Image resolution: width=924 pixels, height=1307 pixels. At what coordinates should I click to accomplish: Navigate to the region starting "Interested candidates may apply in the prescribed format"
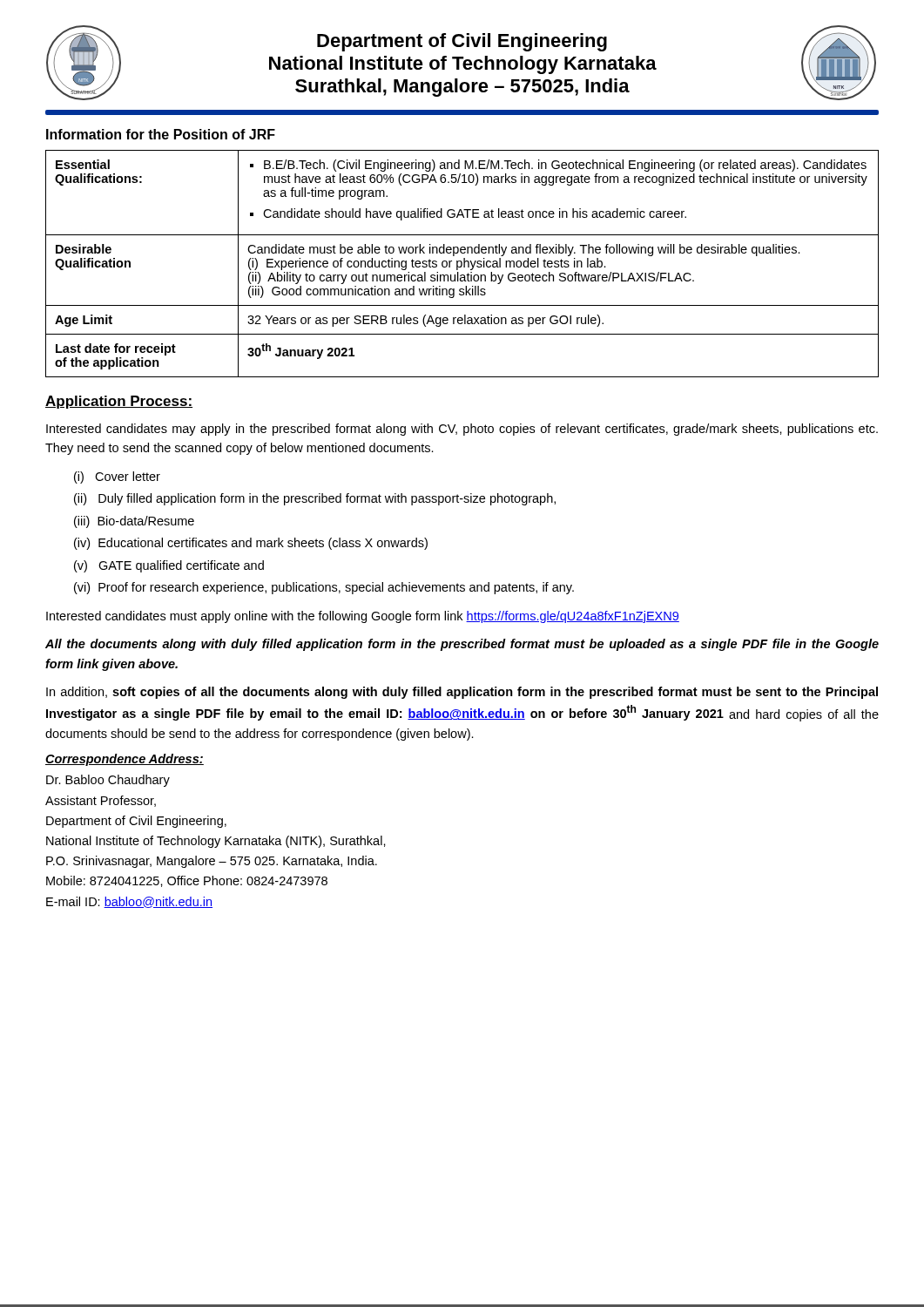[462, 438]
